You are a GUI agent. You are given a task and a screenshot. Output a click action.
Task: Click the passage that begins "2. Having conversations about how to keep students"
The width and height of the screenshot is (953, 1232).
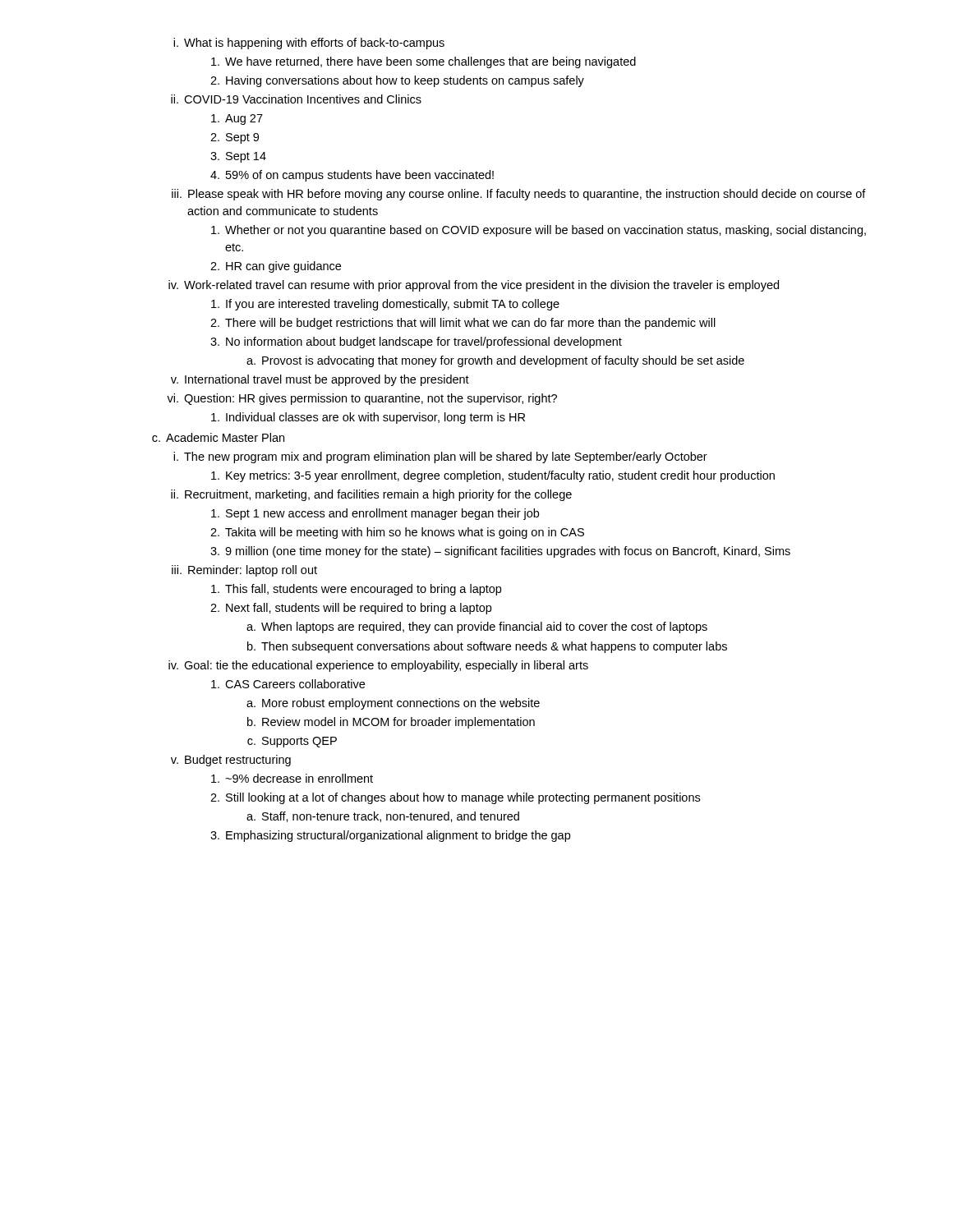[545, 81]
